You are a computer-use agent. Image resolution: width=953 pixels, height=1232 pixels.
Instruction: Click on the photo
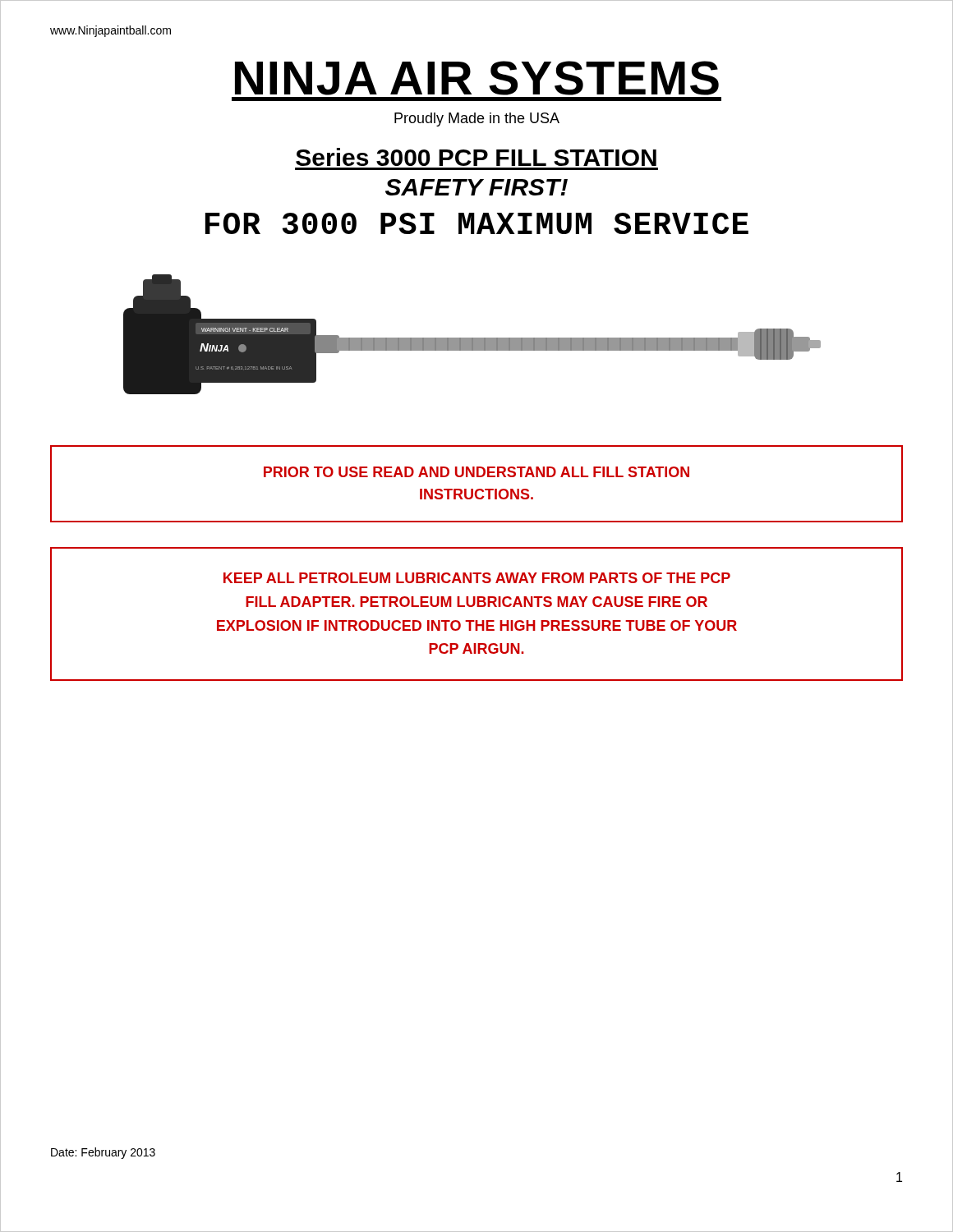(x=476, y=342)
